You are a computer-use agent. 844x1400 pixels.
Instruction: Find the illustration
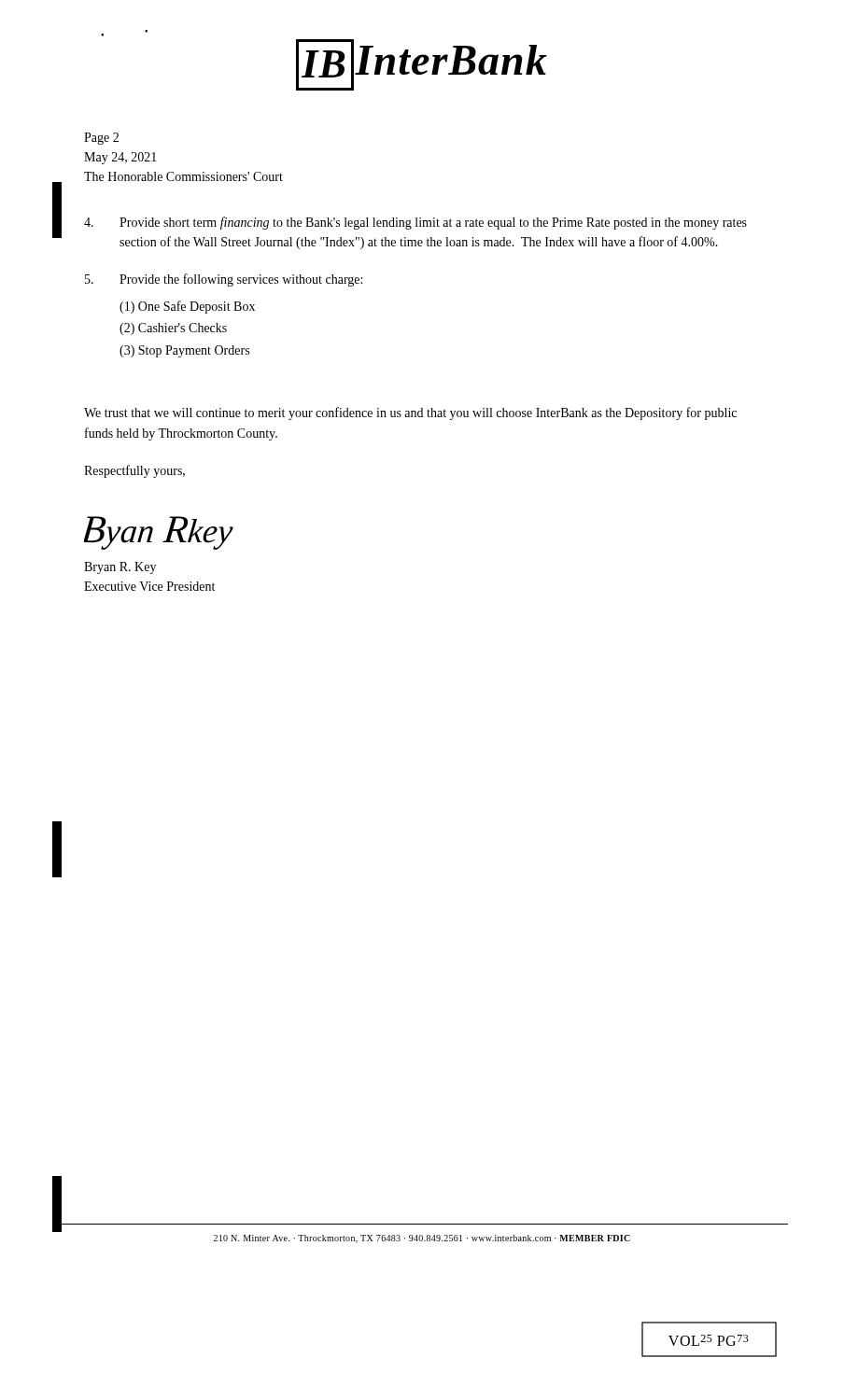click(422, 524)
